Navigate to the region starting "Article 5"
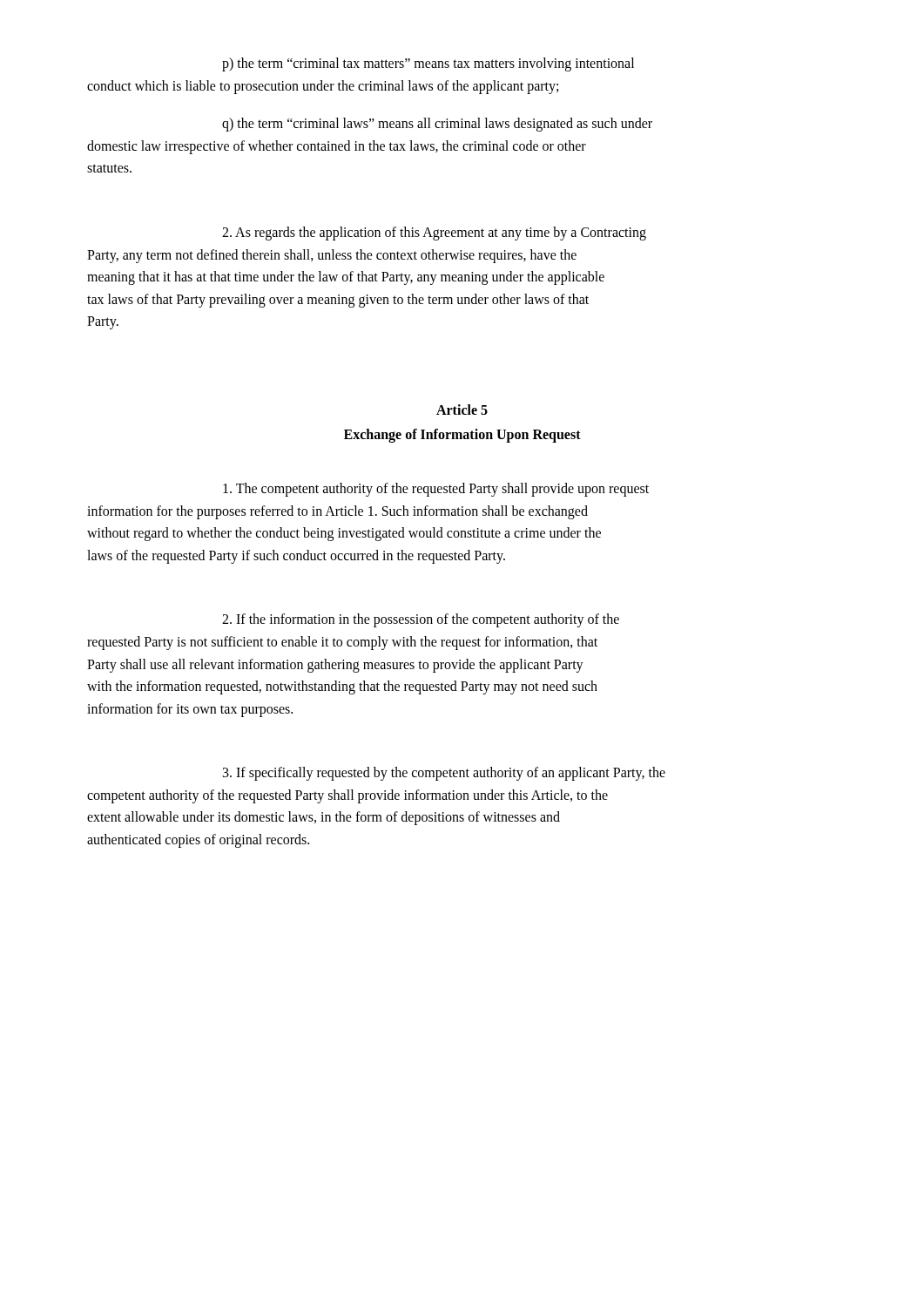924x1307 pixels. coord(462,410)
